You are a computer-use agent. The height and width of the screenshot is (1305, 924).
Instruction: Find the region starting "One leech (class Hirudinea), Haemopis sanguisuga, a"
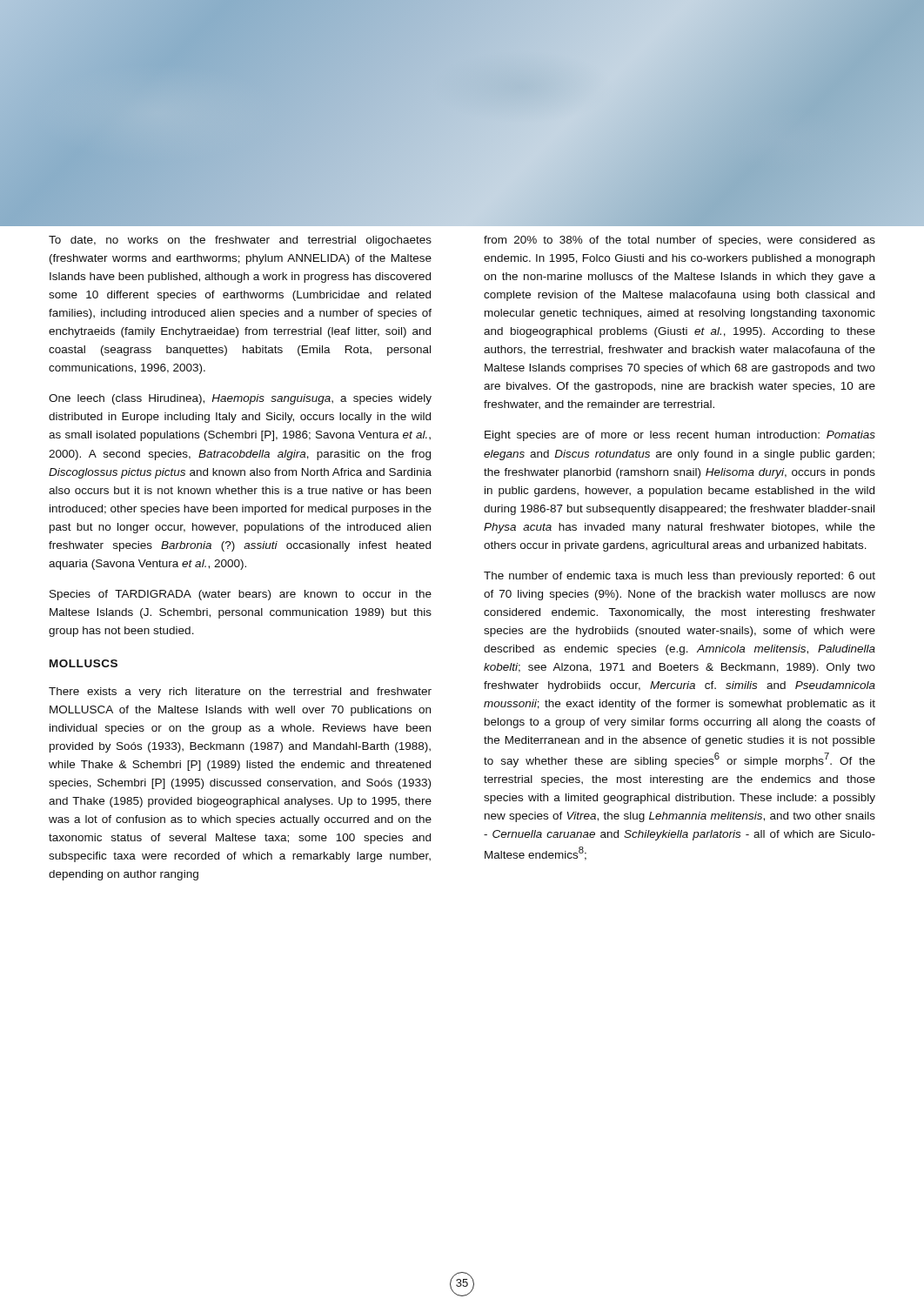(240, 481)
